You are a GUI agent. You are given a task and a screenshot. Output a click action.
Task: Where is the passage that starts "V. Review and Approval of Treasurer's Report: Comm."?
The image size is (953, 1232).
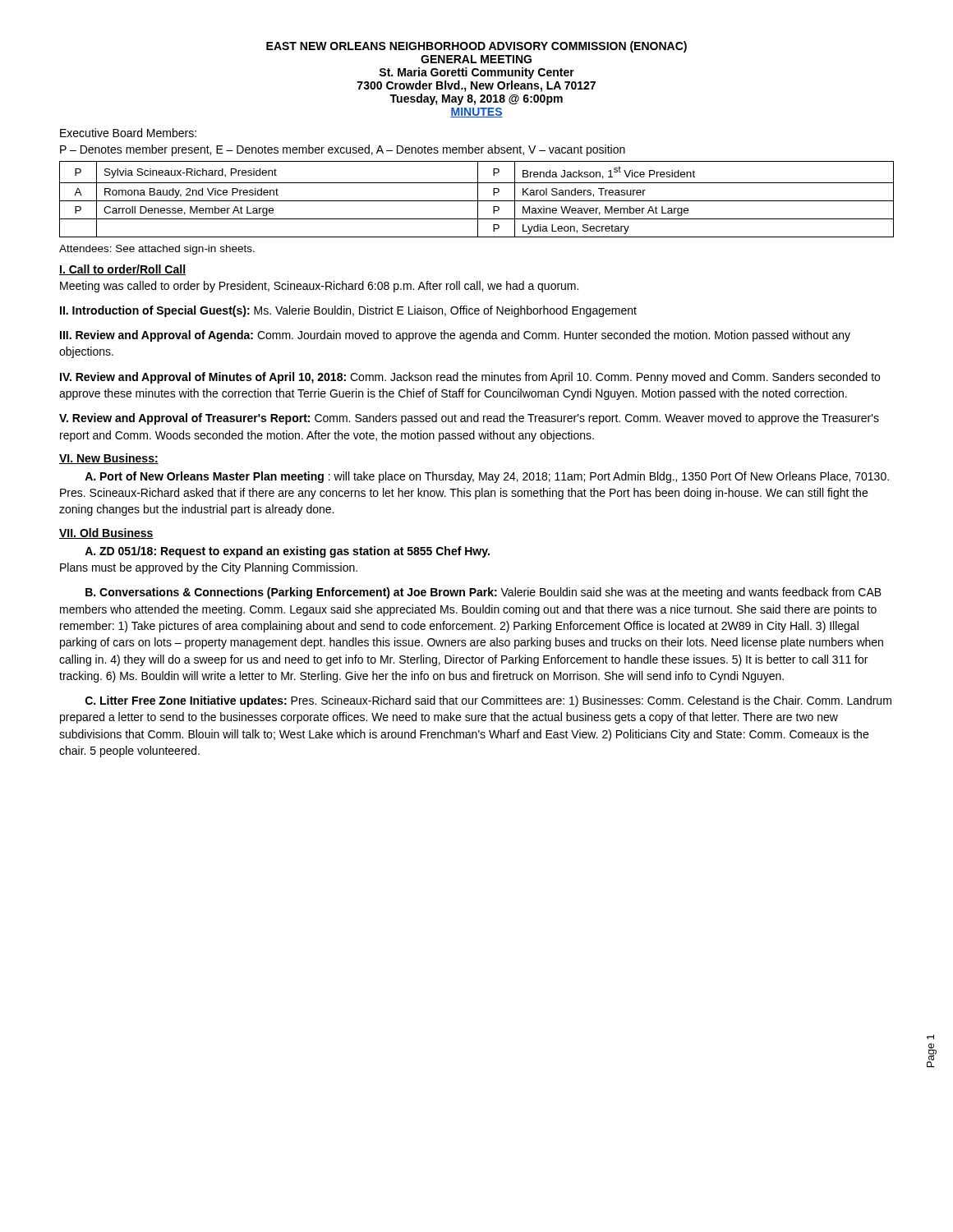[469, 427]
